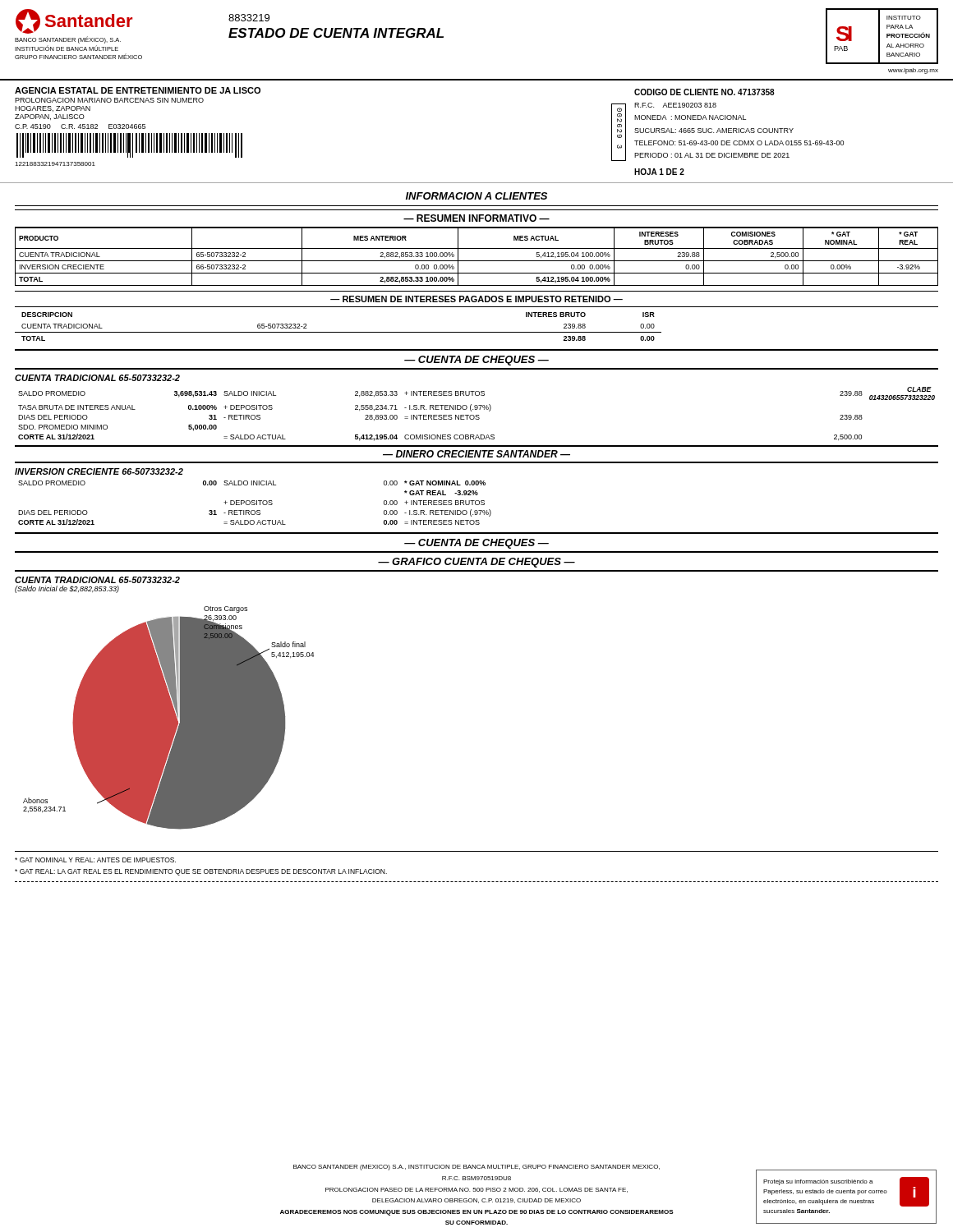Select the section header with the text "INFORMACION A CLIENTES"
The width and height of the screenshot is (953, 1232).
(x=476, y=196)
